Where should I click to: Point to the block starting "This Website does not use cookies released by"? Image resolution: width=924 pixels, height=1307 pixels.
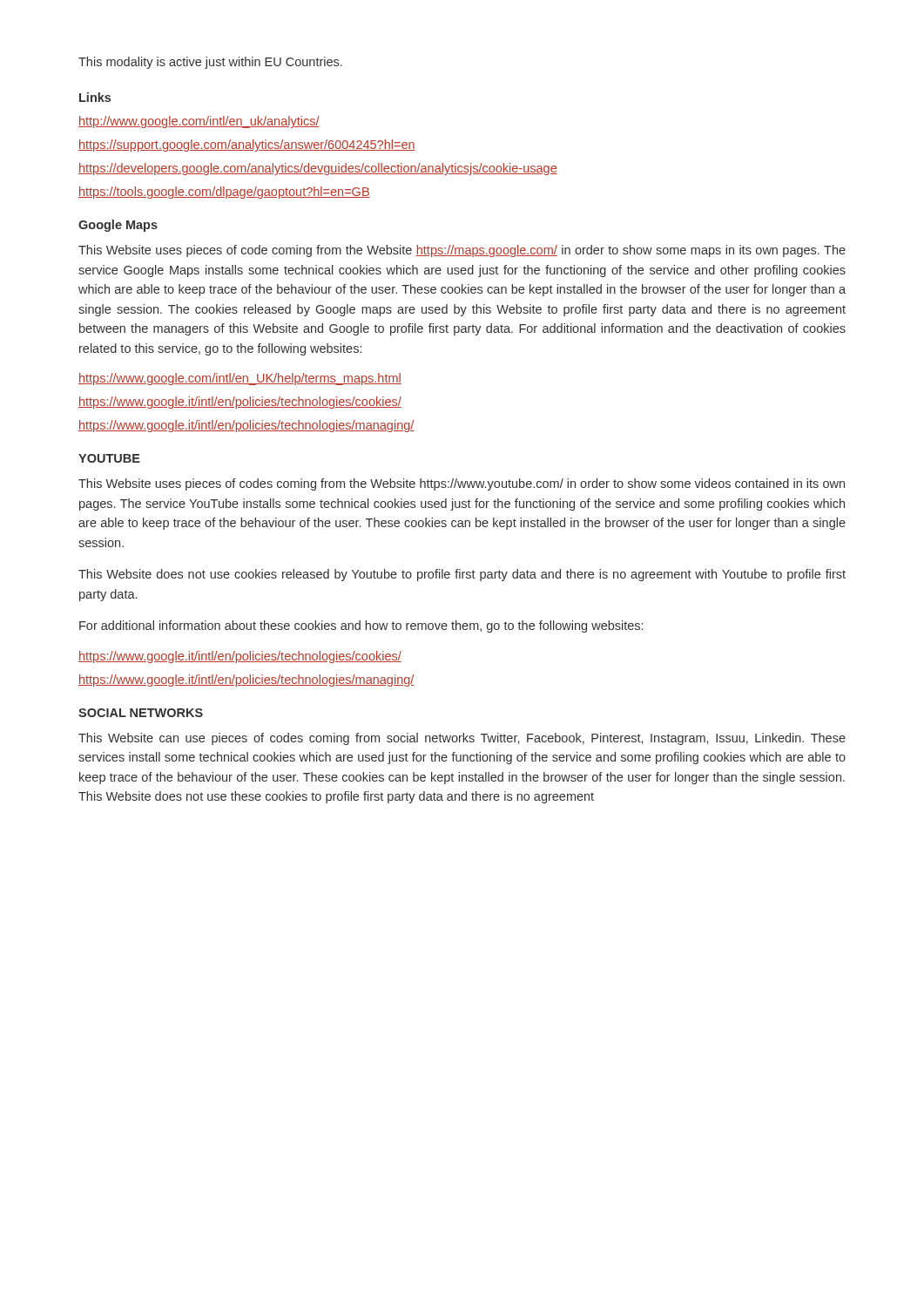point(462,584)
